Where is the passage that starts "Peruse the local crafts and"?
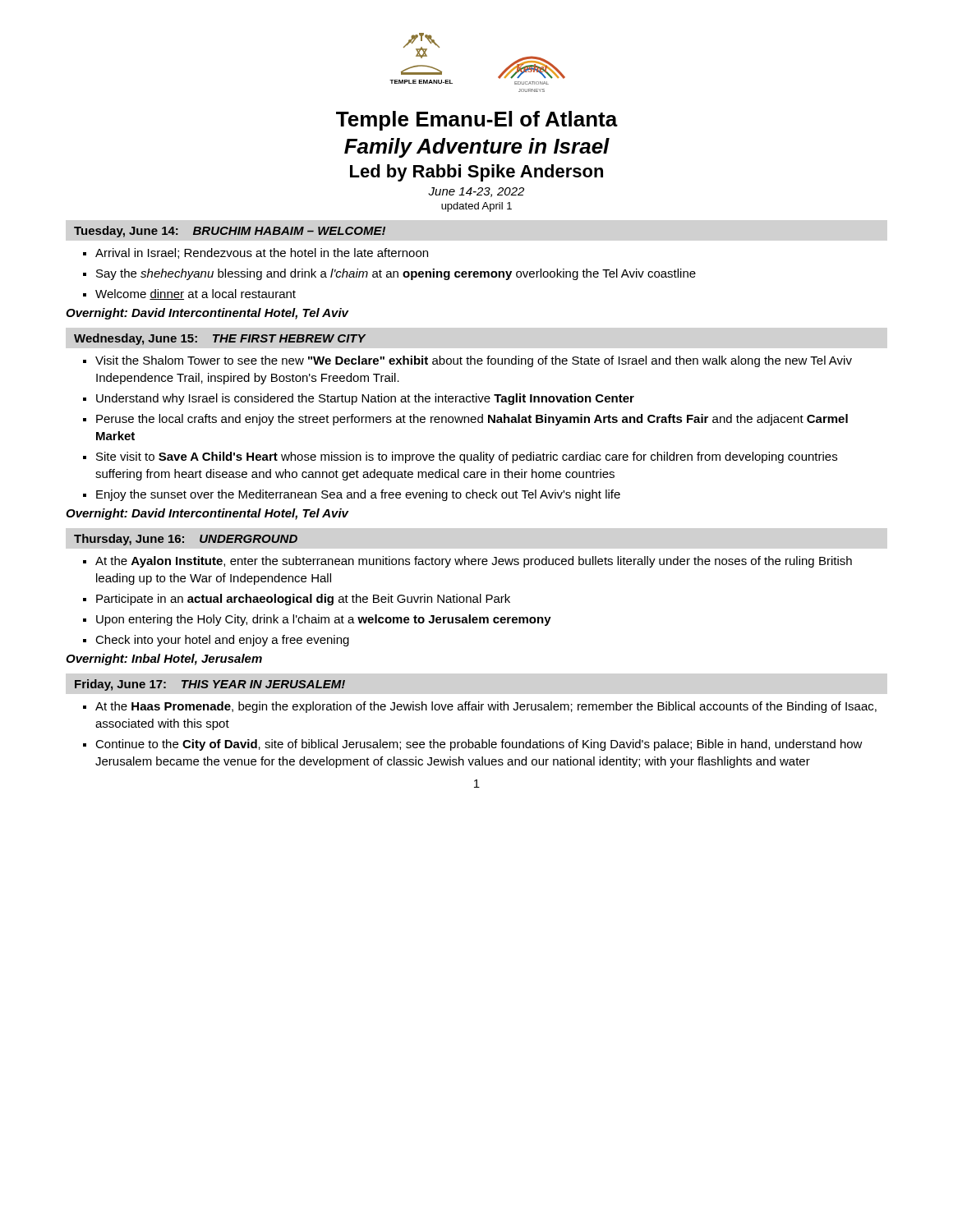953x1232 pixels. click(x=472, y=427)
